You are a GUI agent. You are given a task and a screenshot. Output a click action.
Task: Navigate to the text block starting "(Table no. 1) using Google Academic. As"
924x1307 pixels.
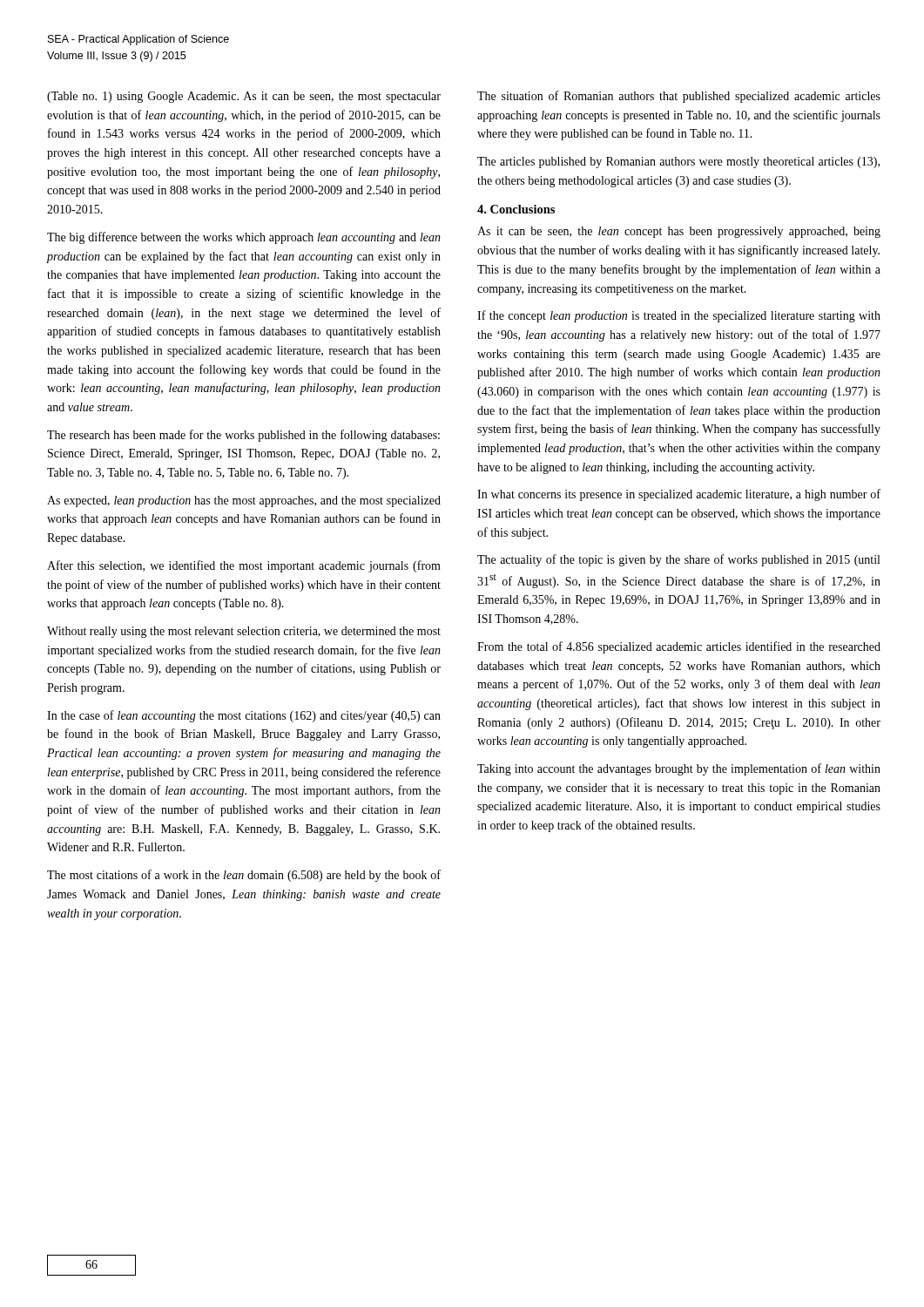pos(244,153)
